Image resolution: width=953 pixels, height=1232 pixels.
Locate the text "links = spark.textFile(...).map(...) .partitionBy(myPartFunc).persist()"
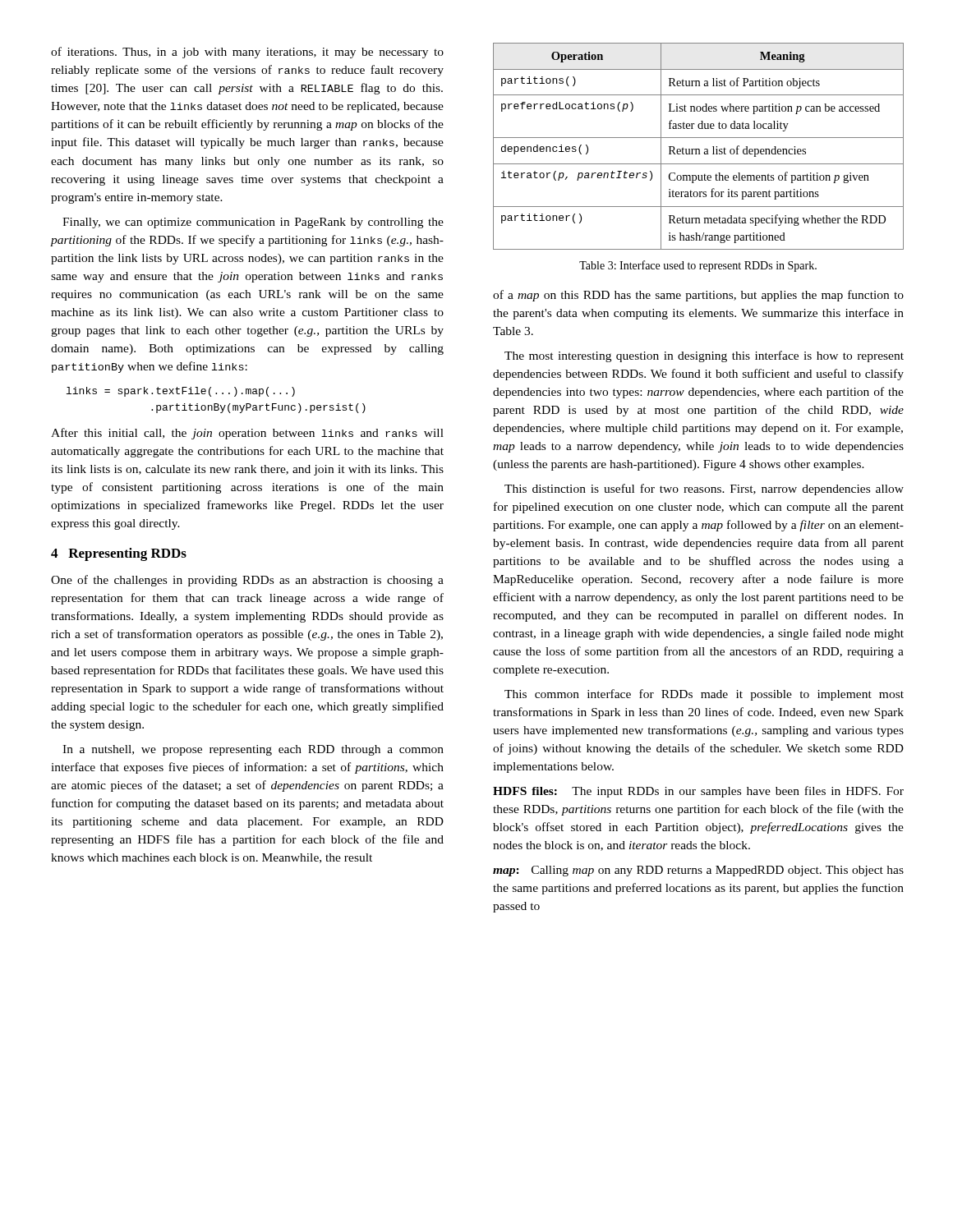(x=255, y=400)
